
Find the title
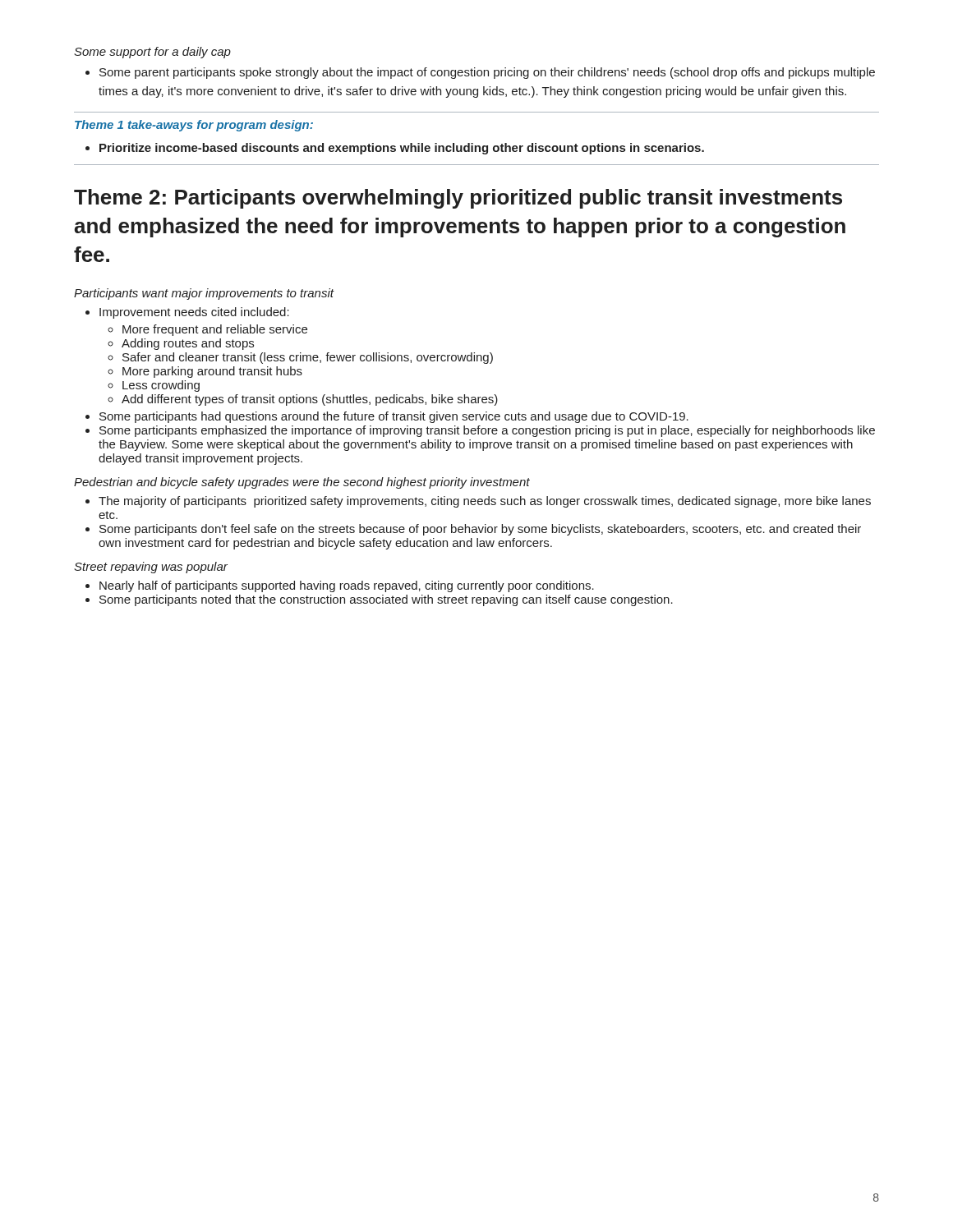[x=476, y=226]
